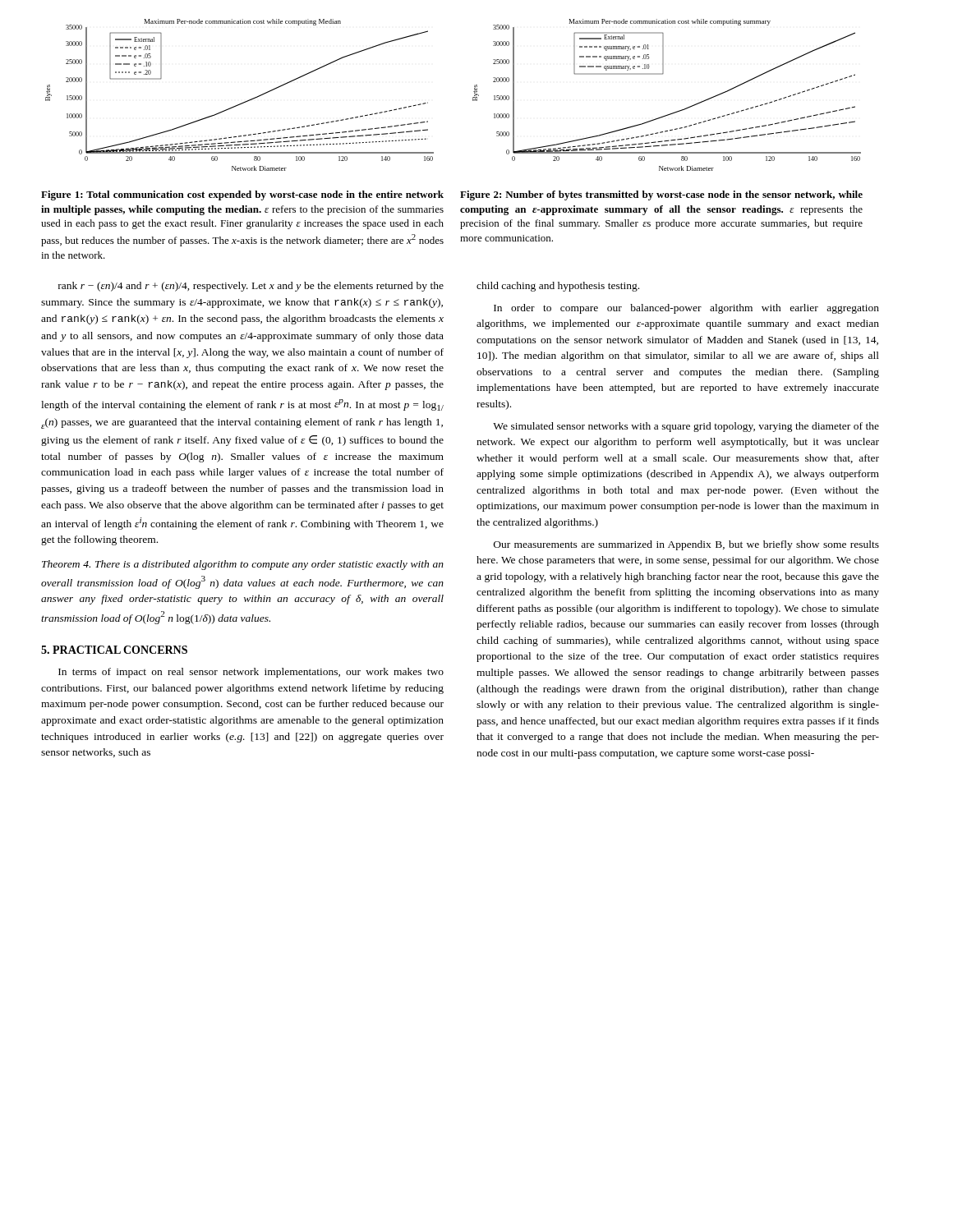The width and height of the screenshot is (953, 1232).
Task: Select the passage starting "child caching and hypothesis testing."
Action: pos(678,519)
